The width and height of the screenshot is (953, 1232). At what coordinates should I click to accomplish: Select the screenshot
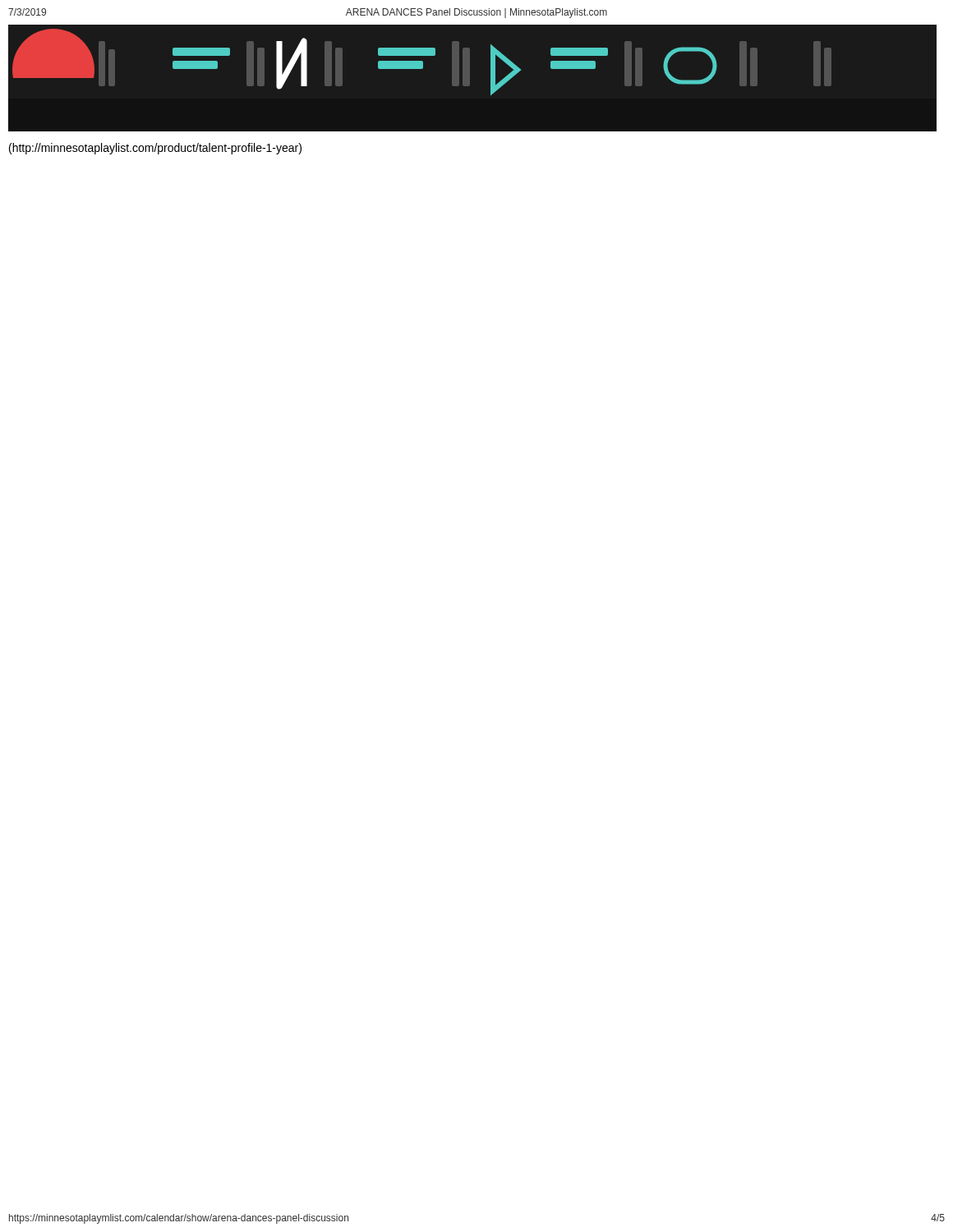pos(472,78)
